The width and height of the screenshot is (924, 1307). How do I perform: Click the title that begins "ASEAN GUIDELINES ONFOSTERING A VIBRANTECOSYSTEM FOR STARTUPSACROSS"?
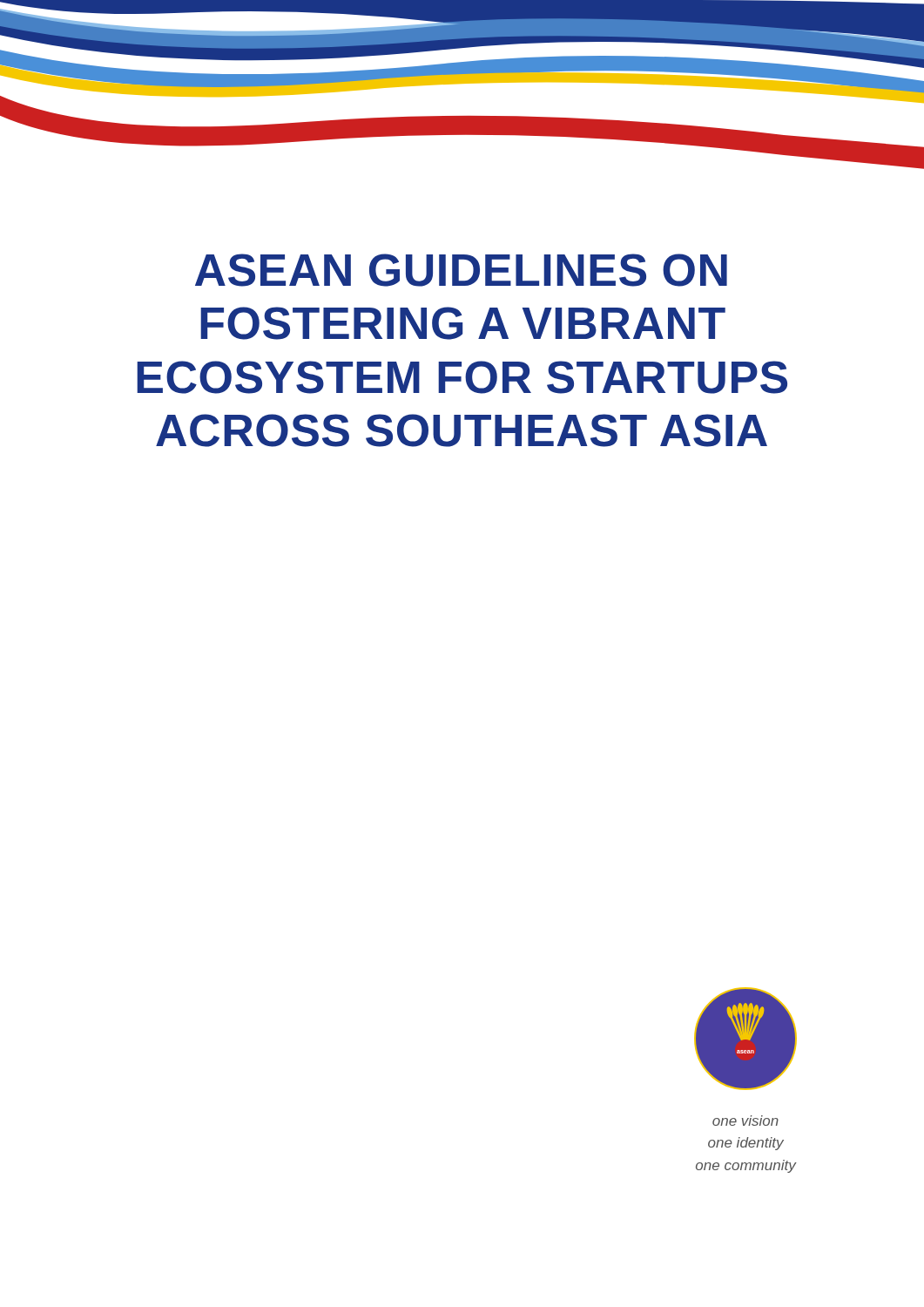462,351
